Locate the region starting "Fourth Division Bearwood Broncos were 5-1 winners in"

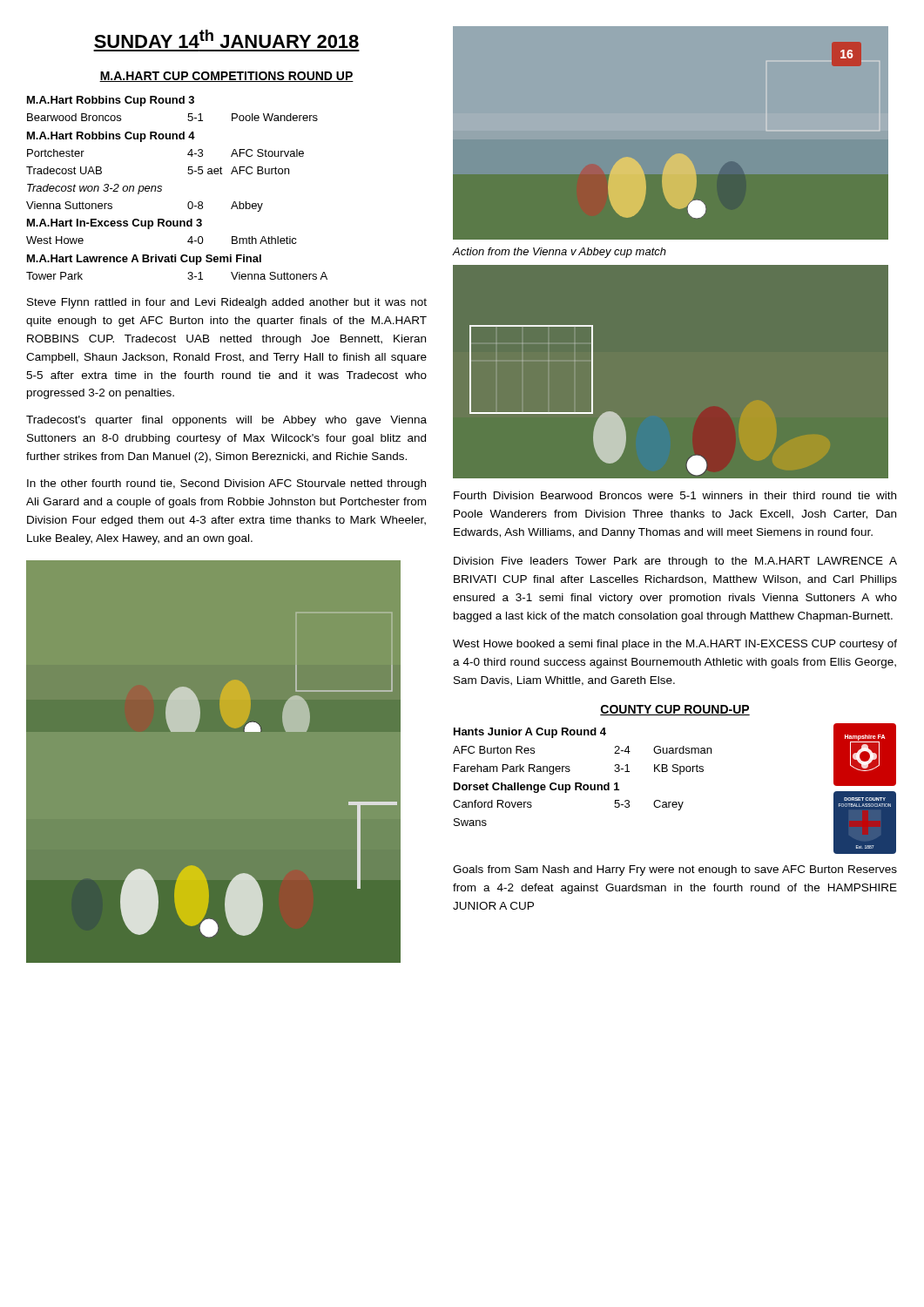tap(675, 514)
